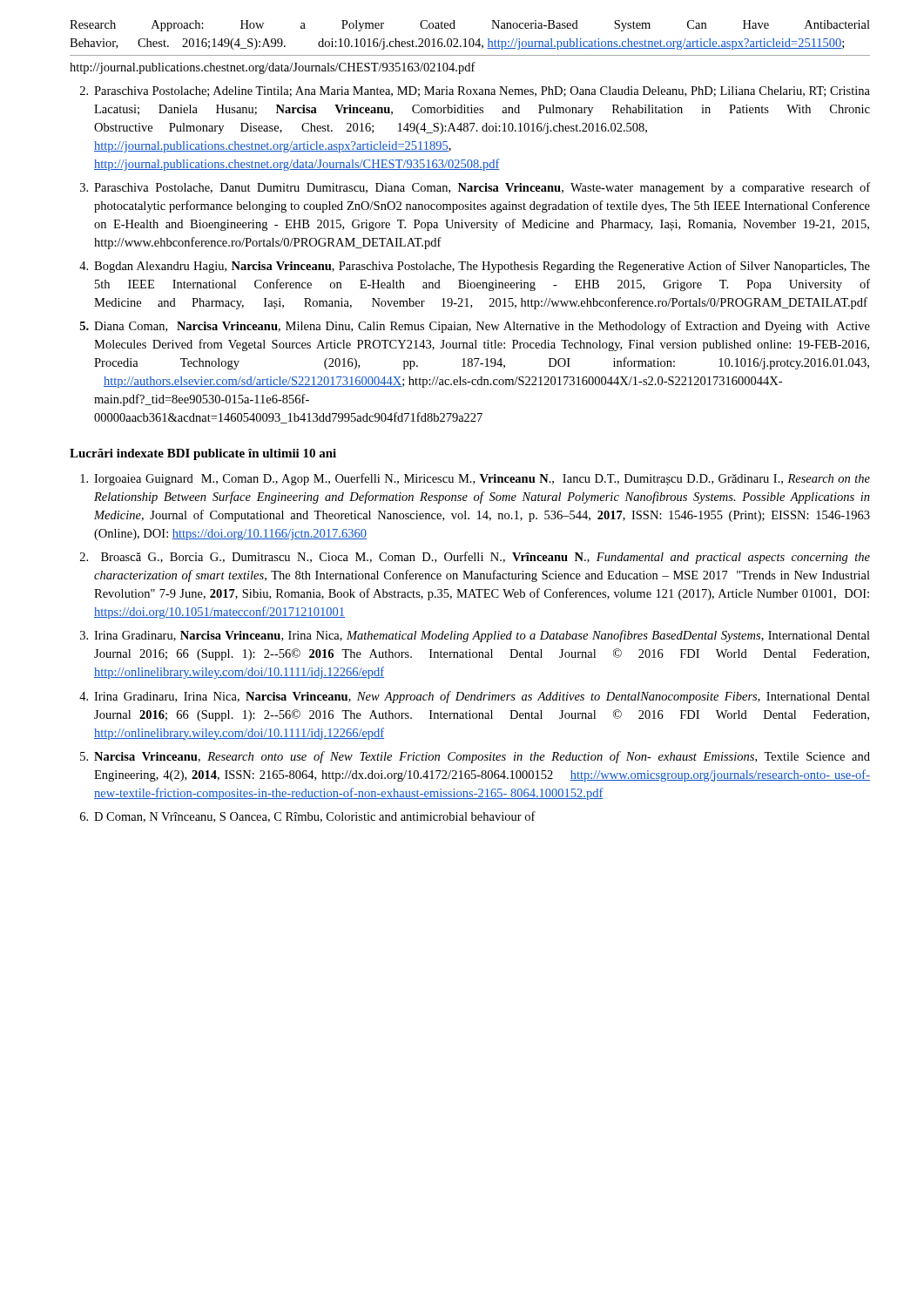
Task: Select the list item that reads "2. Paraschiva Postolache; Adeline Tintila; Ana"
Action: 470,128
